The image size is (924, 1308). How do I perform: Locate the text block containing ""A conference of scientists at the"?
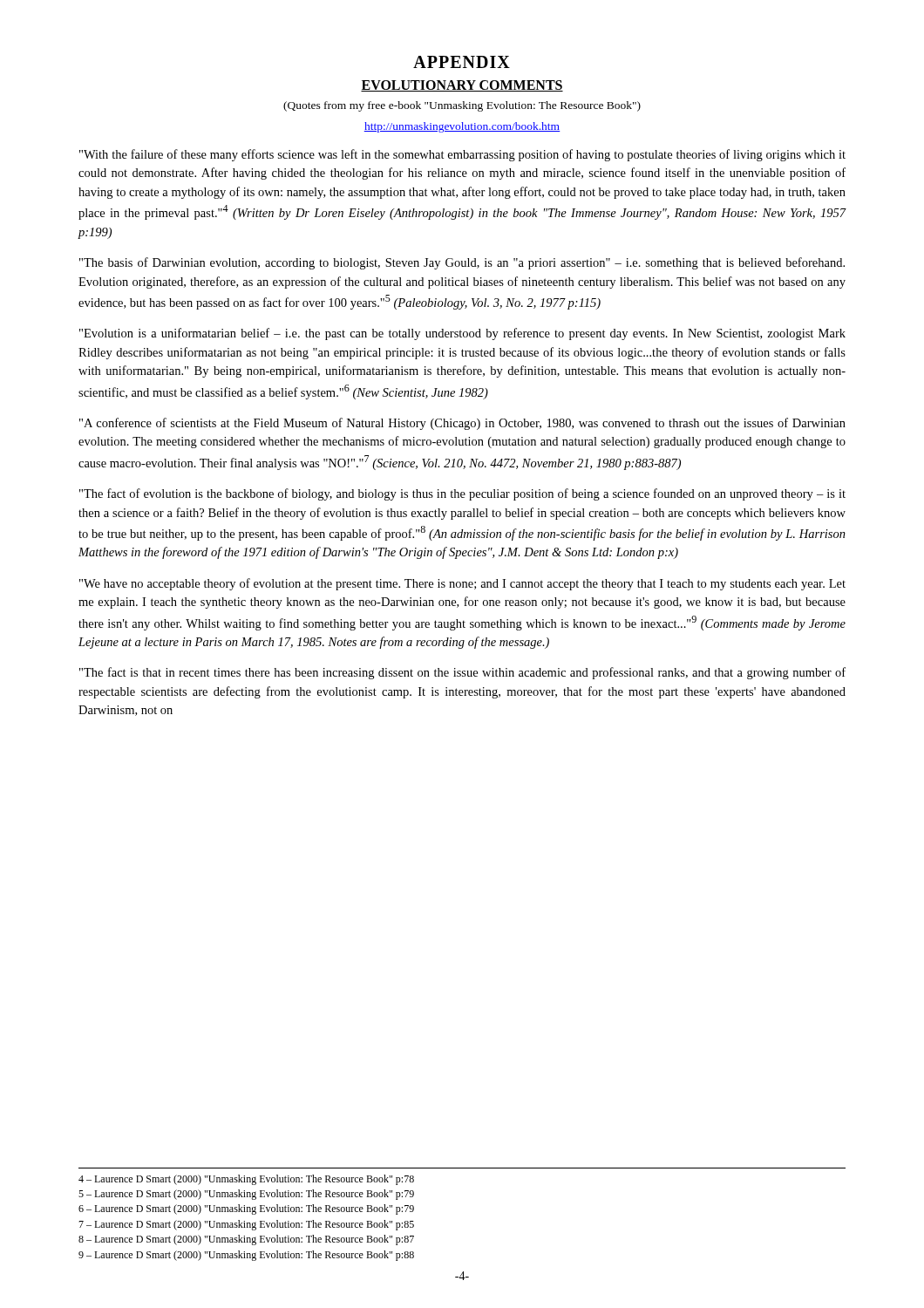[x=462, y=443]
